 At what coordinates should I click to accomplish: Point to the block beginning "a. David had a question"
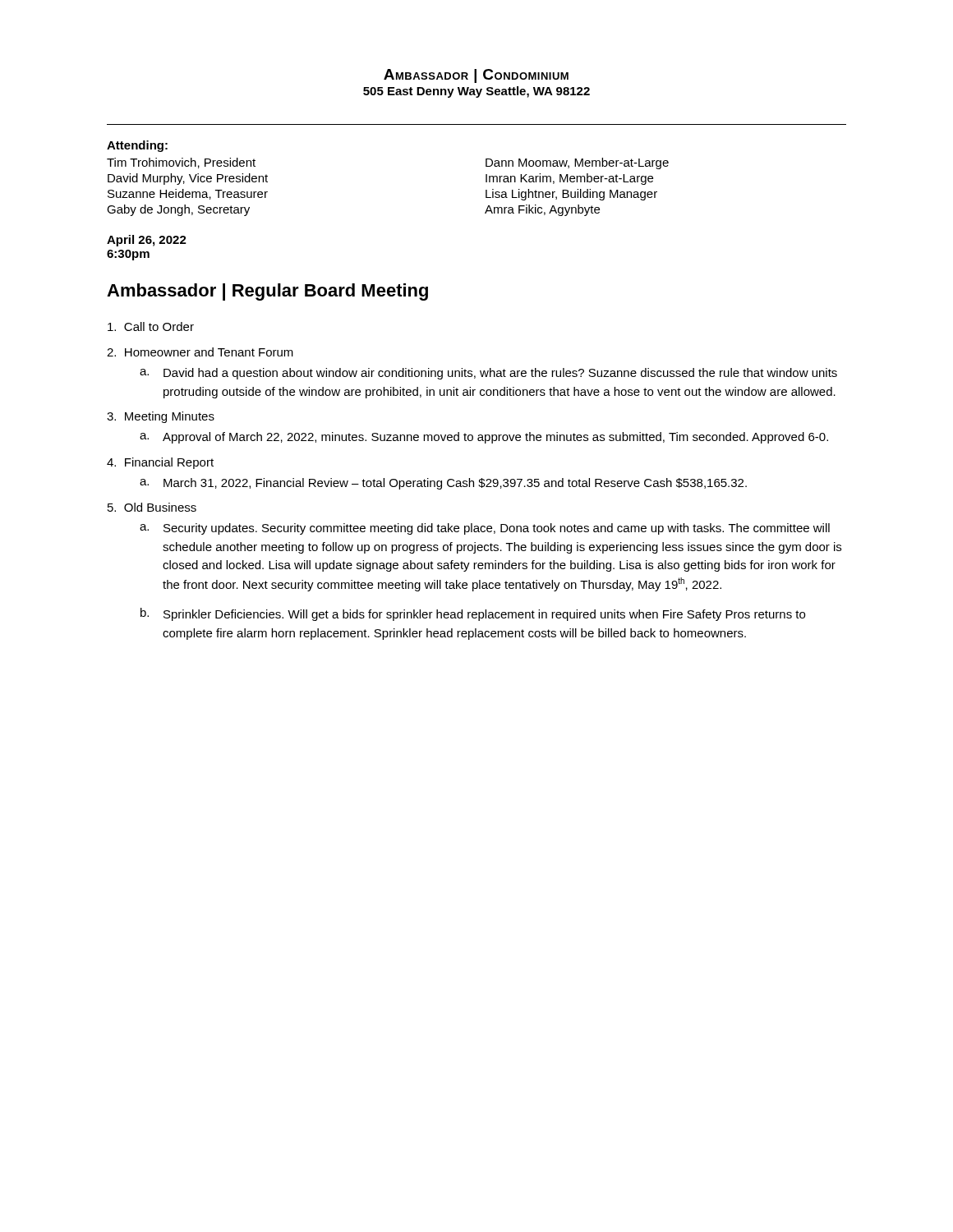[x=493, y=382]
